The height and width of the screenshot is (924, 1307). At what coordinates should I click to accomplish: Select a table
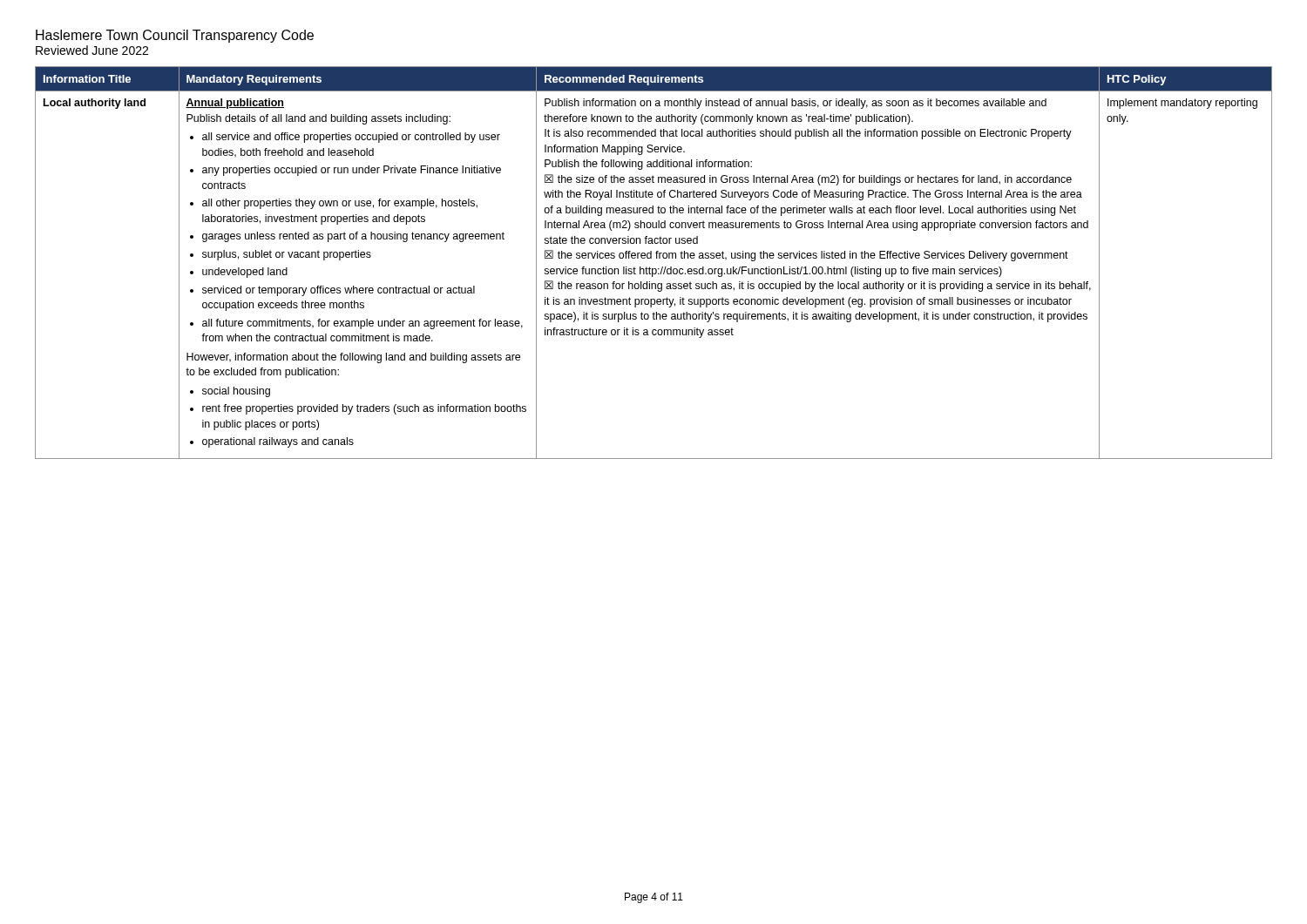coord(654,262)
